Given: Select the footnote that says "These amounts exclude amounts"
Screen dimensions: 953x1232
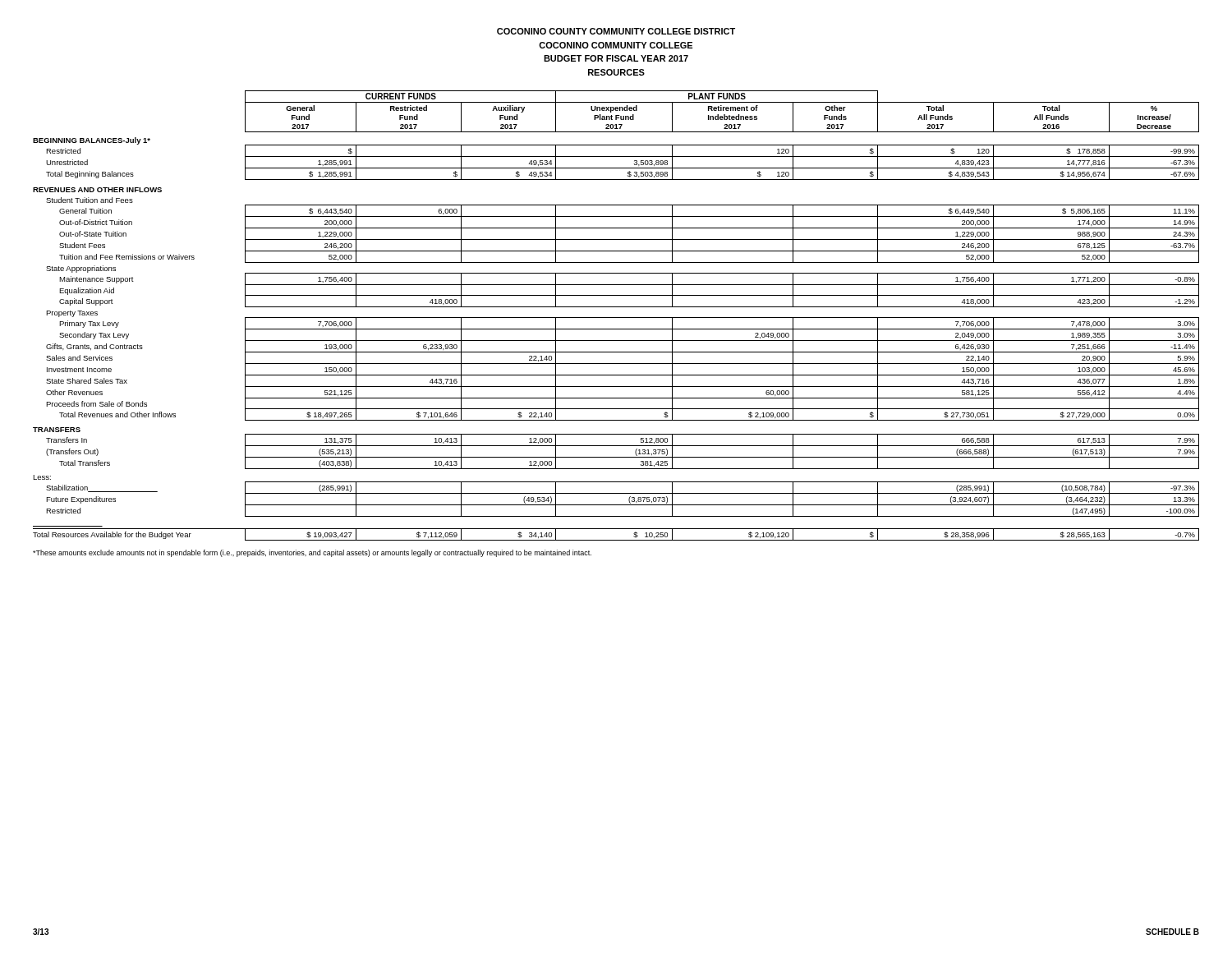Looking at the screenshot, I should (x=312, y=553).
